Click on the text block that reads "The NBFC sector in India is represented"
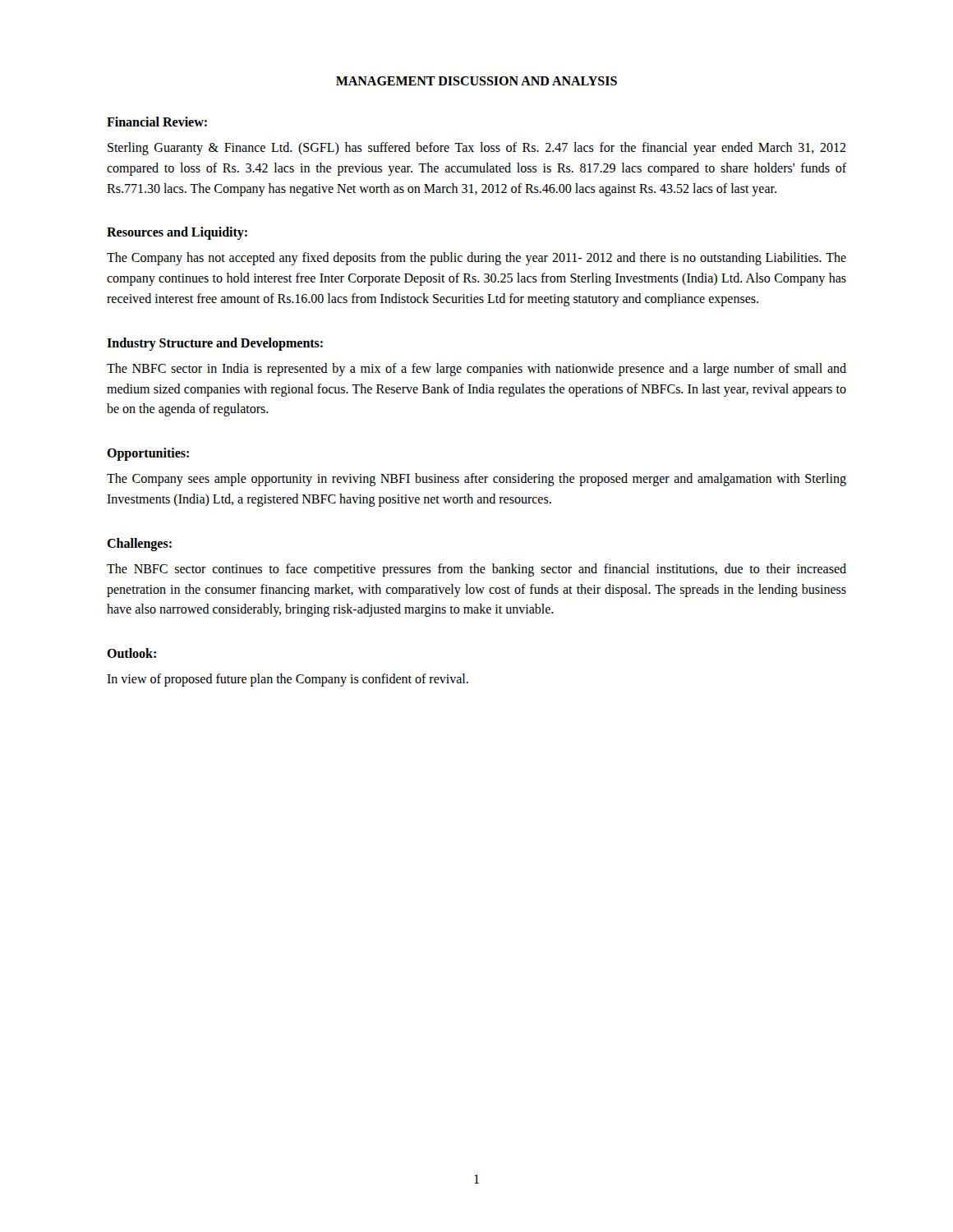This screenshot has height=1232, width=953. (476, 389)
